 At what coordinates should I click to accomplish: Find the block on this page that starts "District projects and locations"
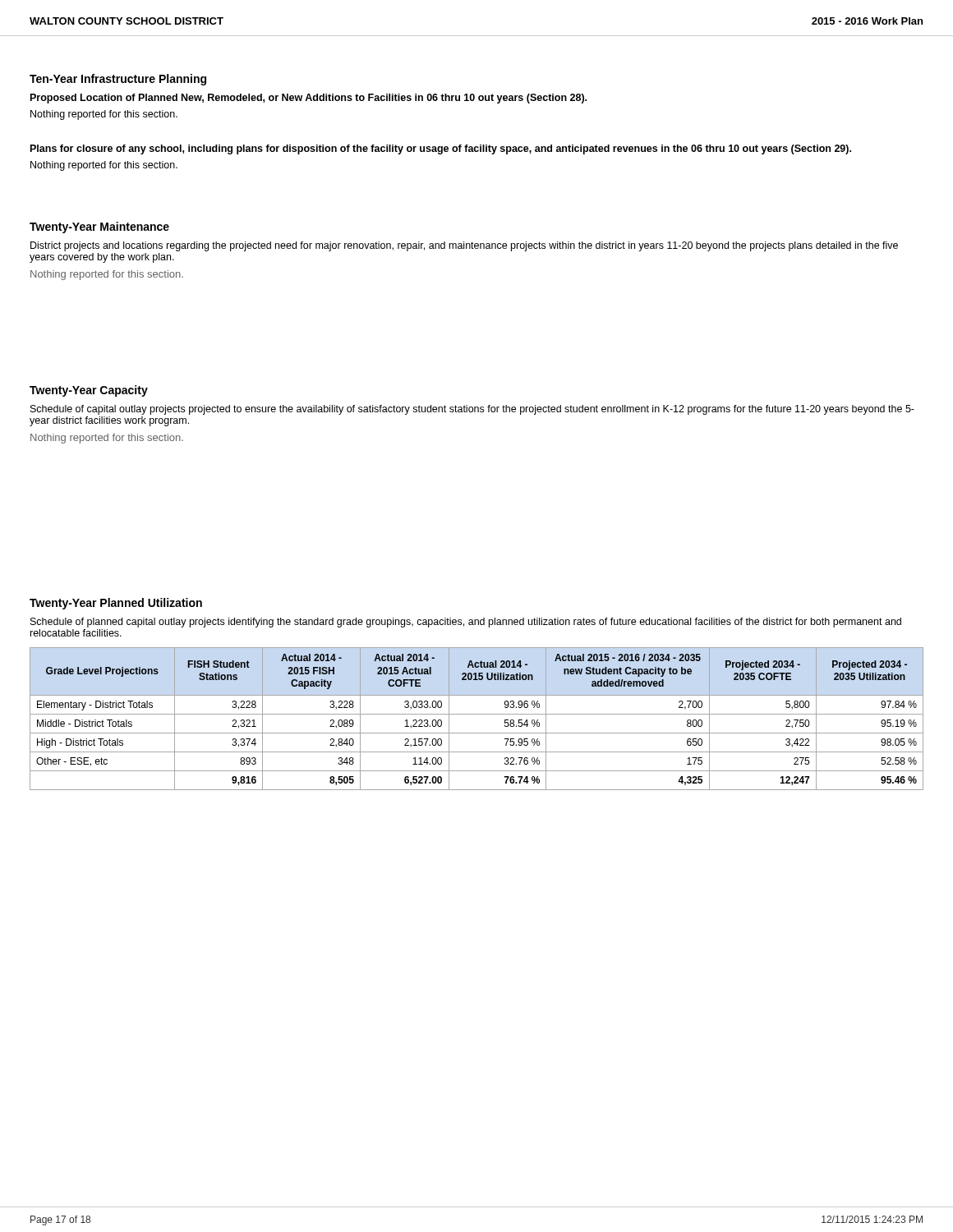tap(464, 251)
